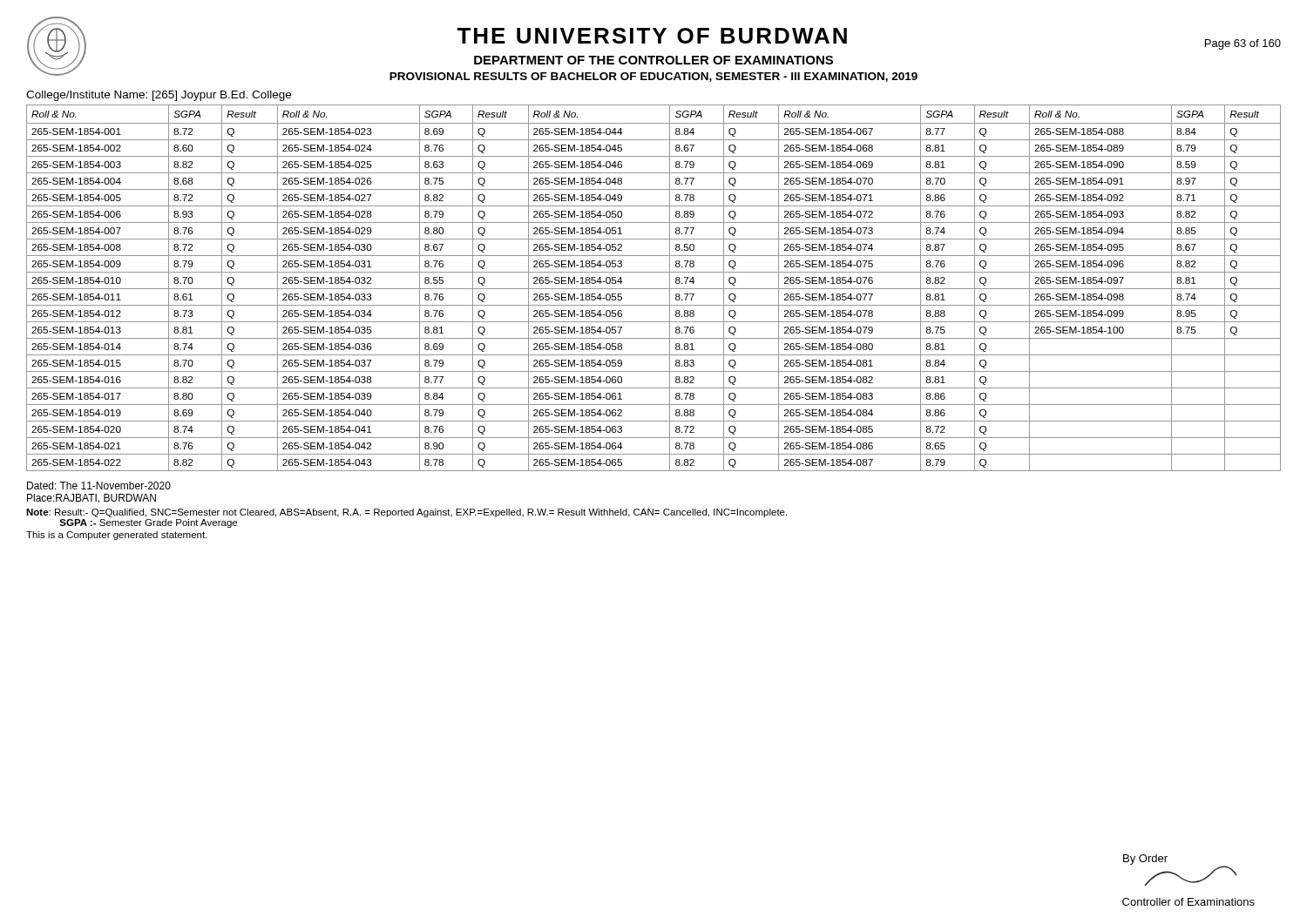Select the text block starting "Place:RAJBATI, BURDWAN"
This screenshot has width=1307, height=924.
point(91,498)
